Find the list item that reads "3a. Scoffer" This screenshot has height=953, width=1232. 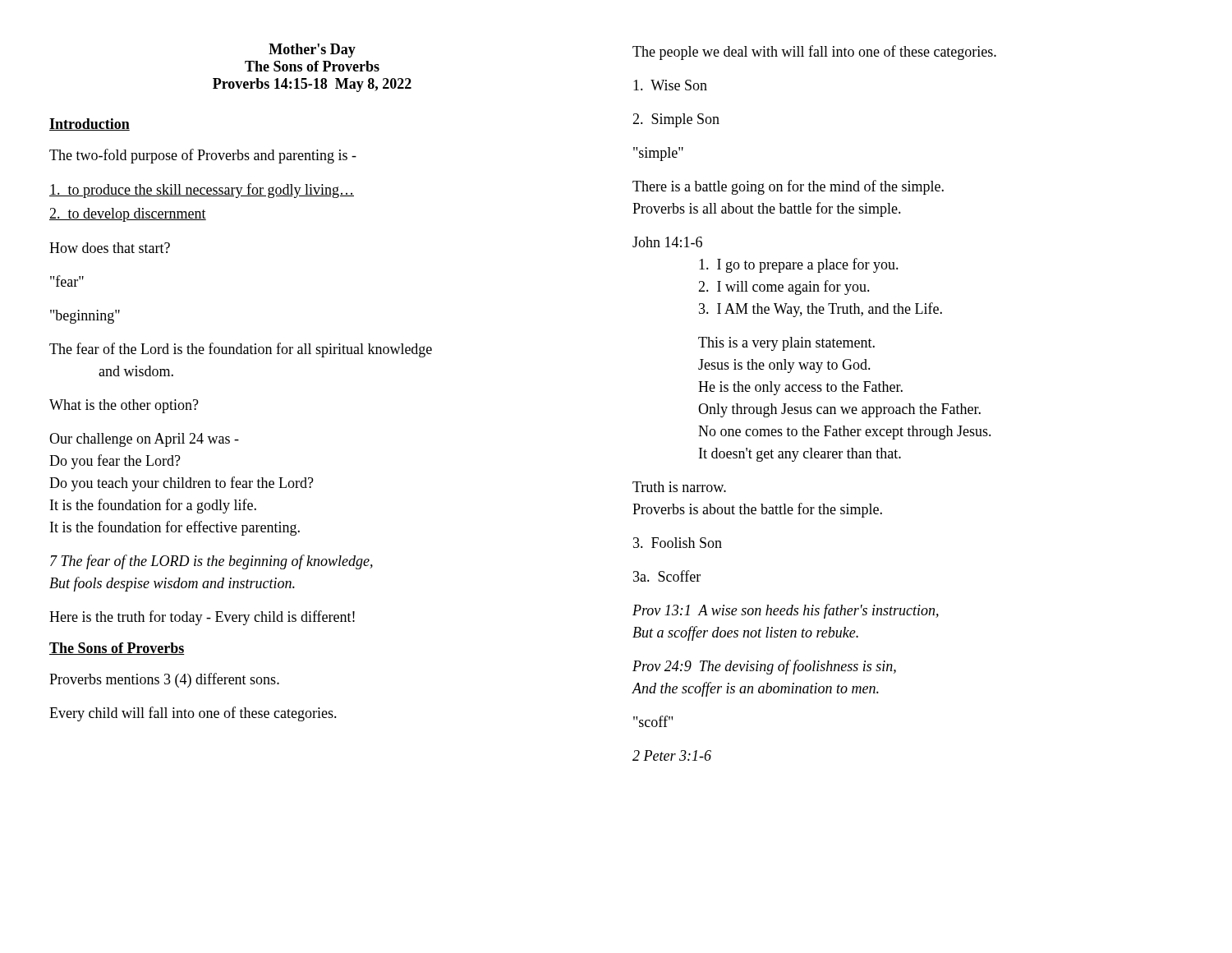(667, 577)
